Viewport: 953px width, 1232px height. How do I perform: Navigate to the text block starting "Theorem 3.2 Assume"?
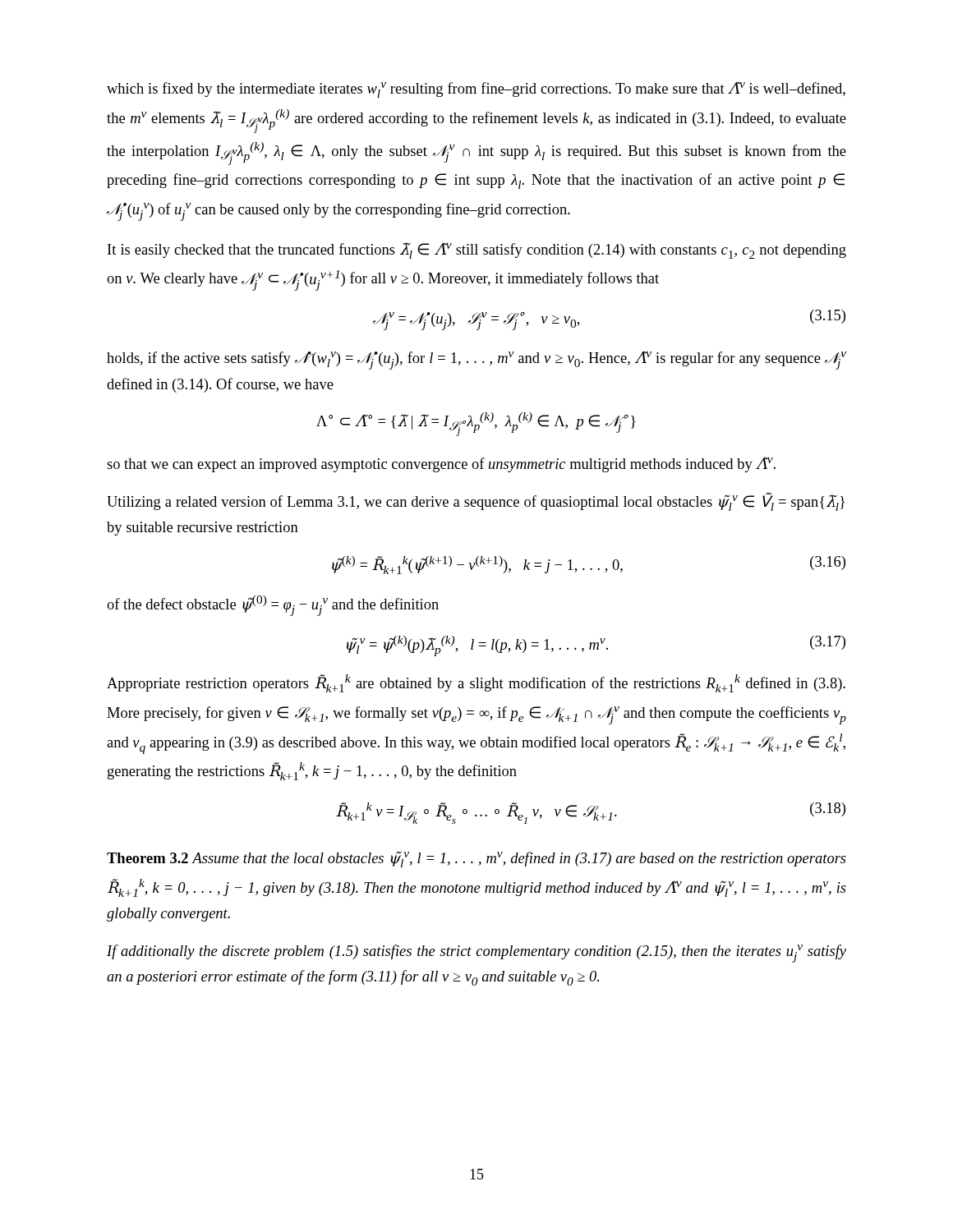[x=476, y=884]
